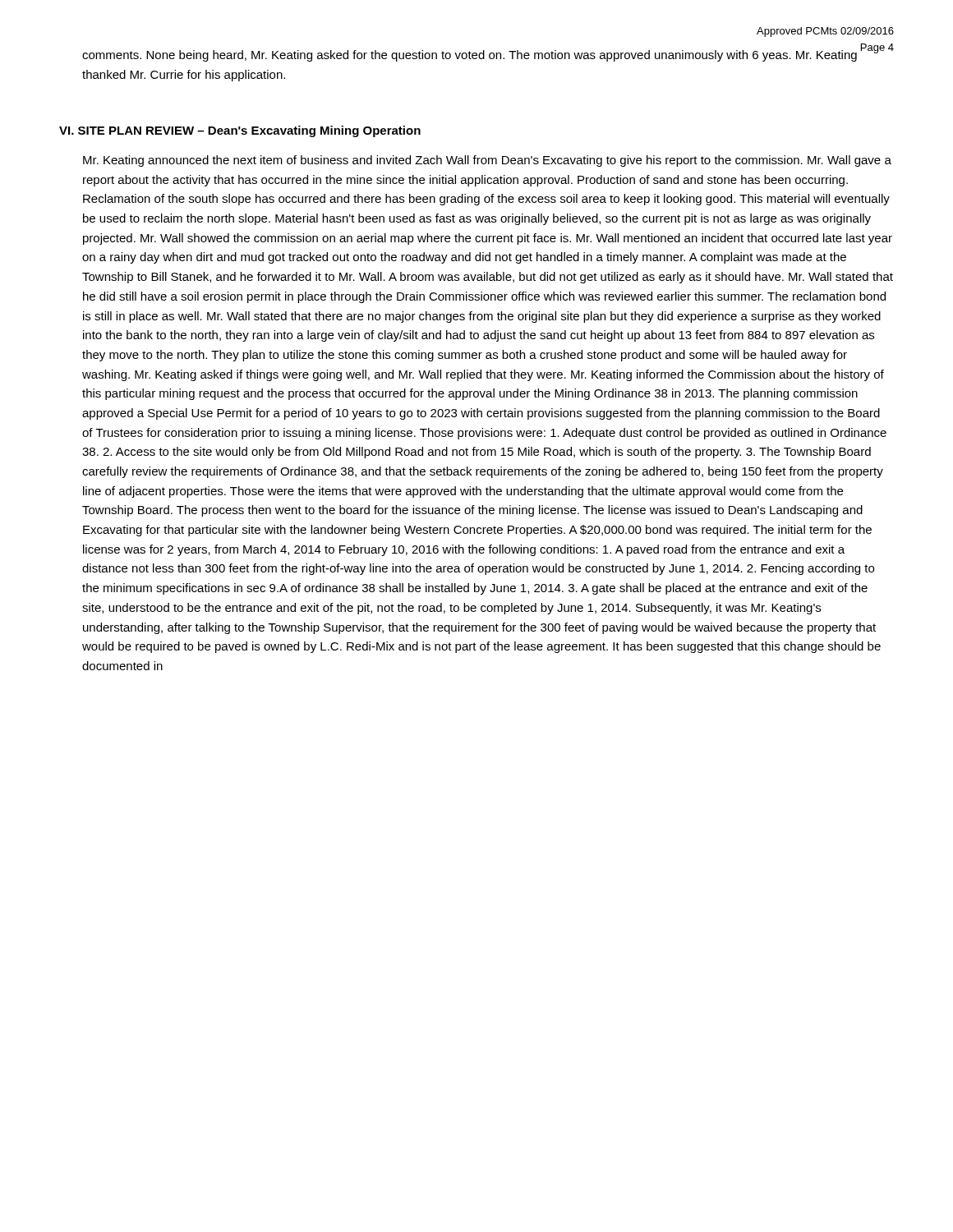Screen dimensions: 1232x953
Task: Find the text block with the text "comments. None being heard, Mr. Keating asked for"
Action: click(x=470, y=64)
